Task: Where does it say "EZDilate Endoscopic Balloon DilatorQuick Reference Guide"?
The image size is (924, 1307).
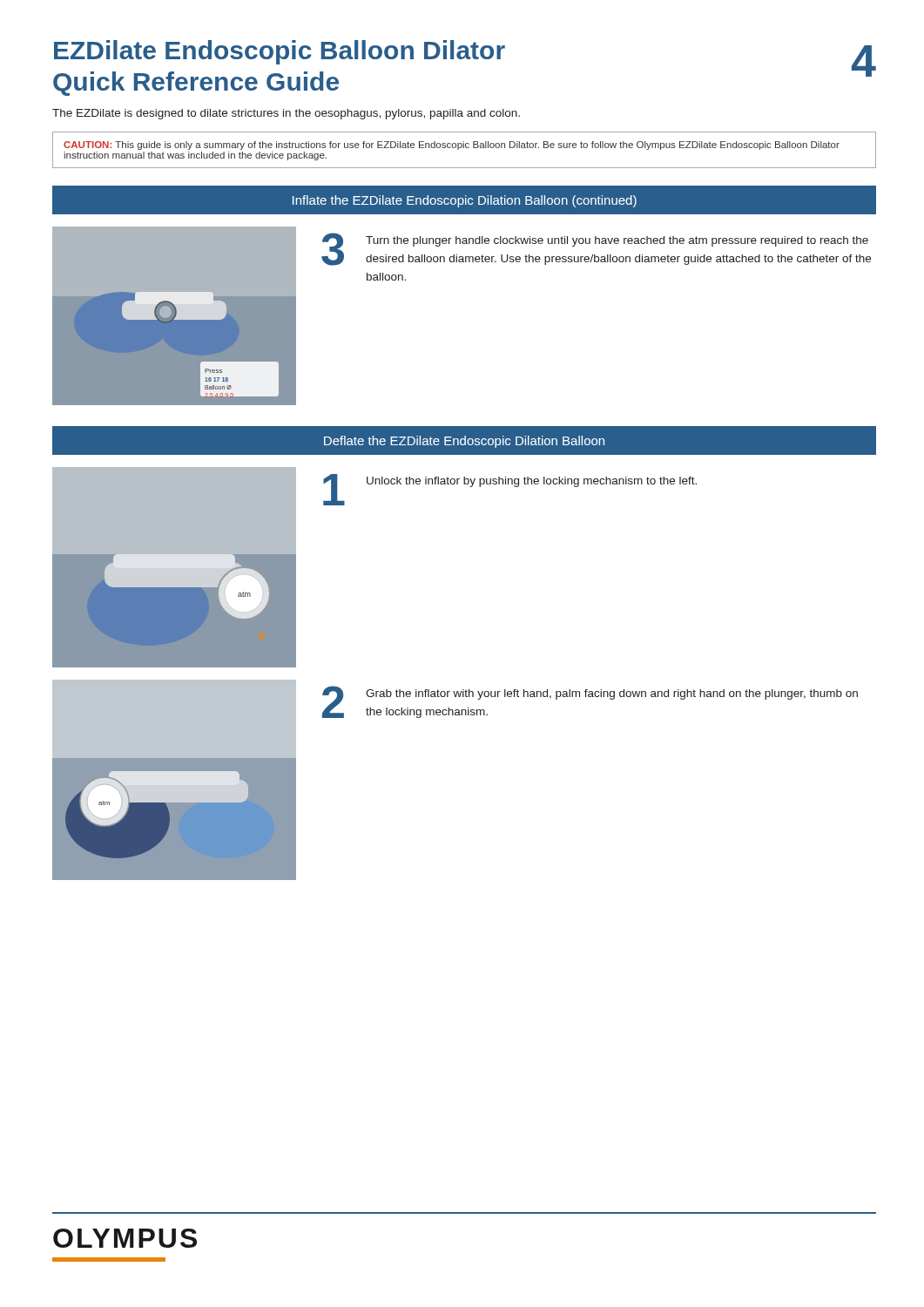Action: (x=279, y=66)
